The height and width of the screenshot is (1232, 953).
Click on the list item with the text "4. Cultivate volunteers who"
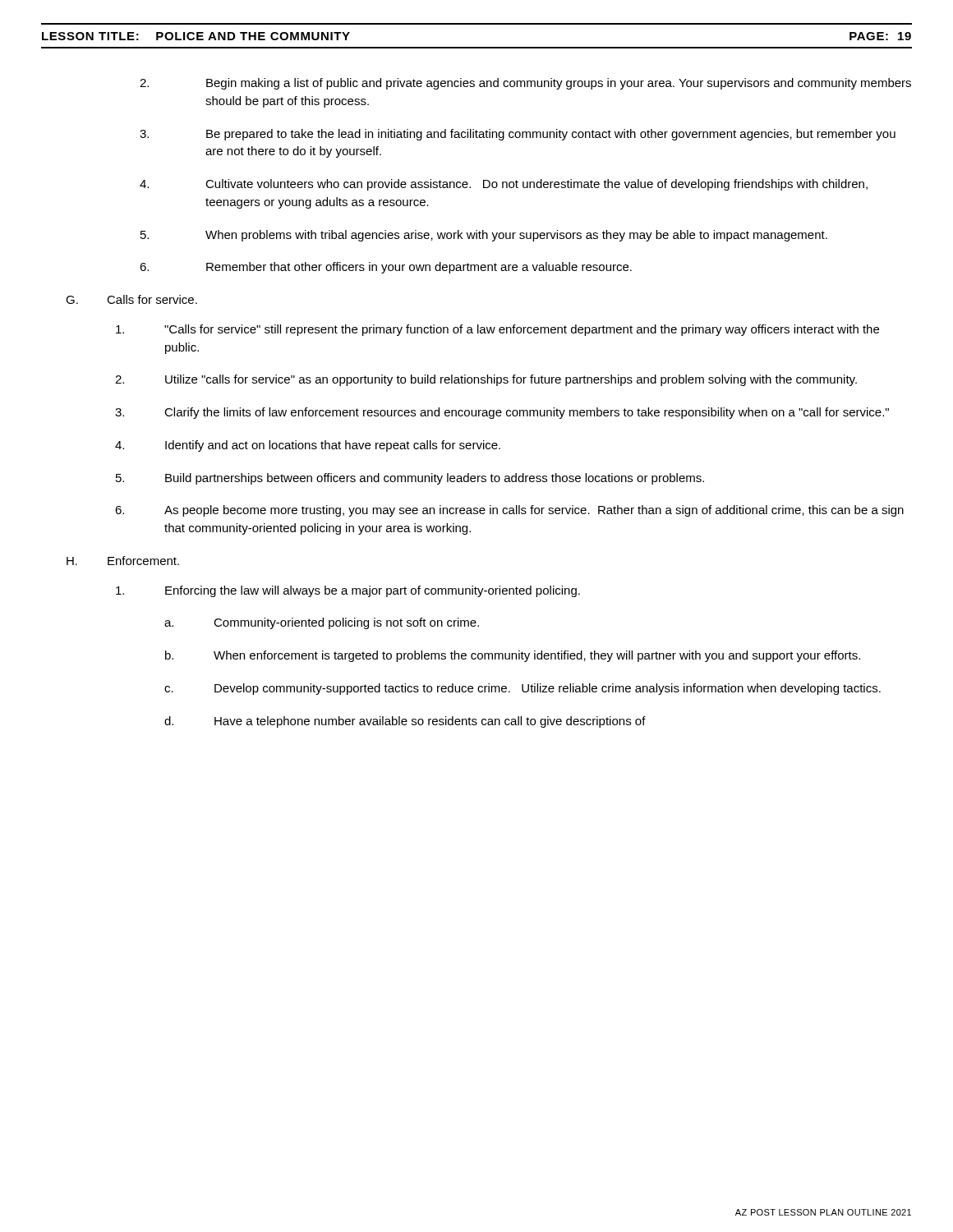[476, 193]
